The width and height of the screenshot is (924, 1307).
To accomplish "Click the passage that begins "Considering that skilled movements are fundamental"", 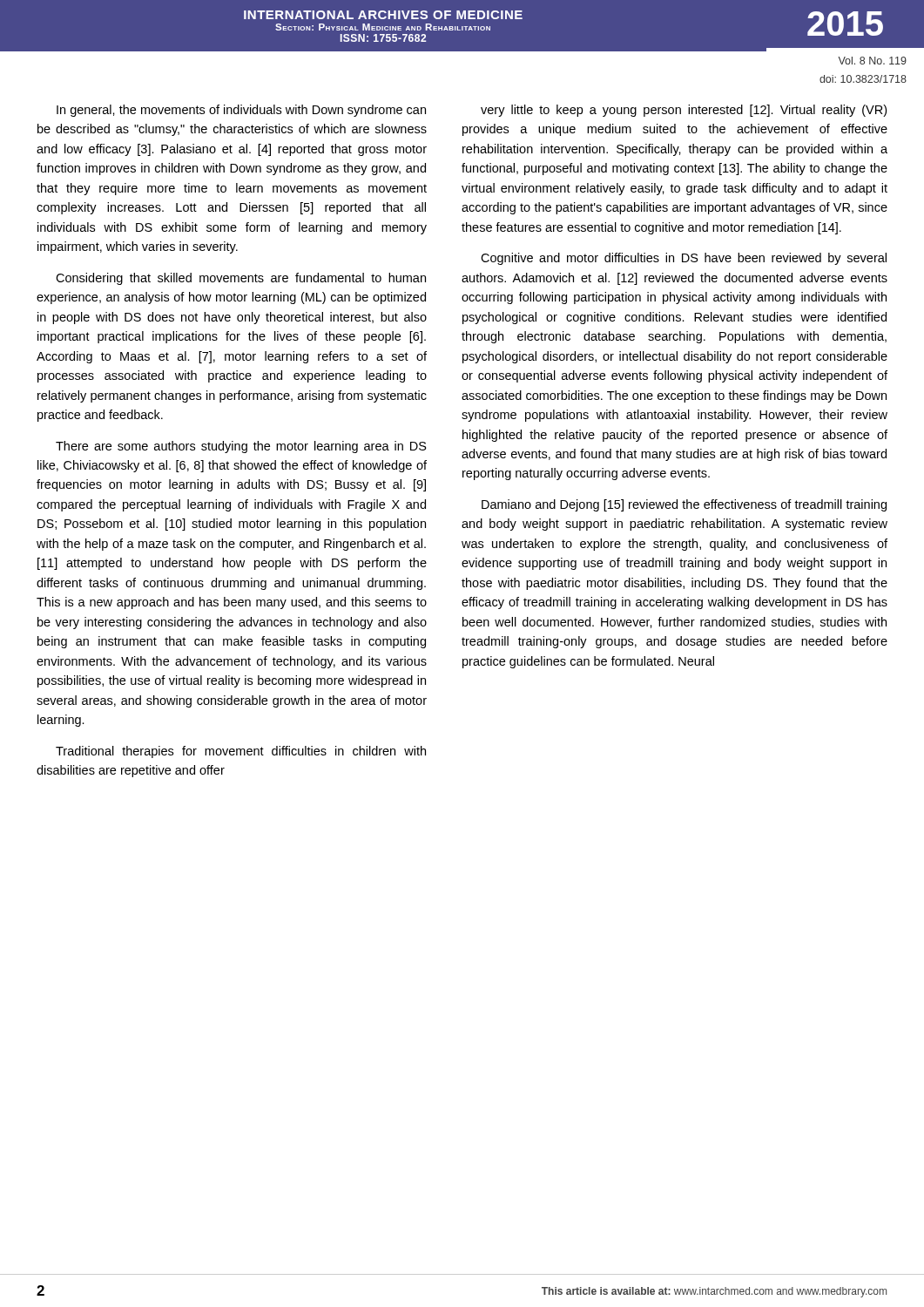I will pyautogui.click(x=232, y=346).
